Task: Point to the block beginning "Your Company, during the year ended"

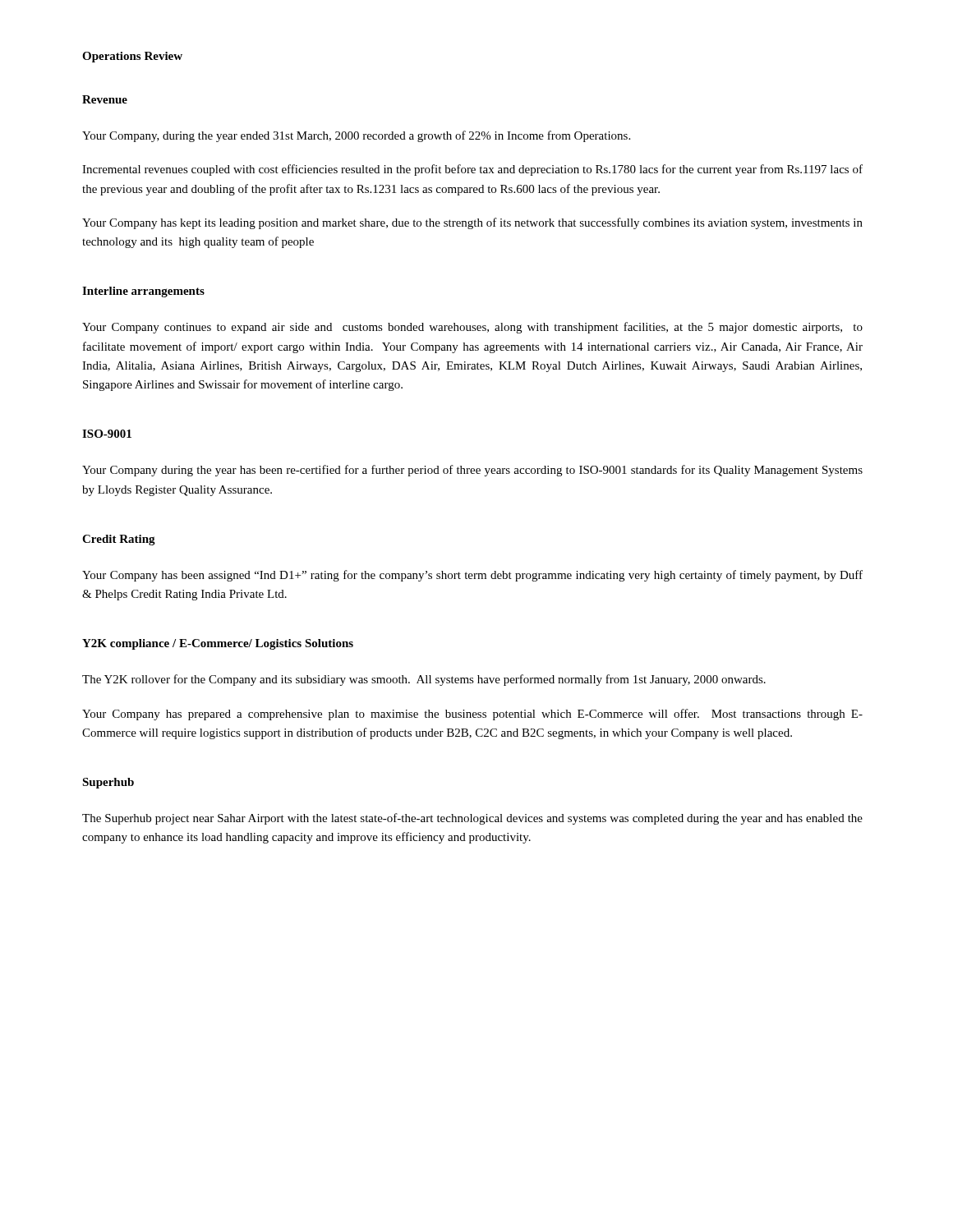Action: tap(357, 136)
